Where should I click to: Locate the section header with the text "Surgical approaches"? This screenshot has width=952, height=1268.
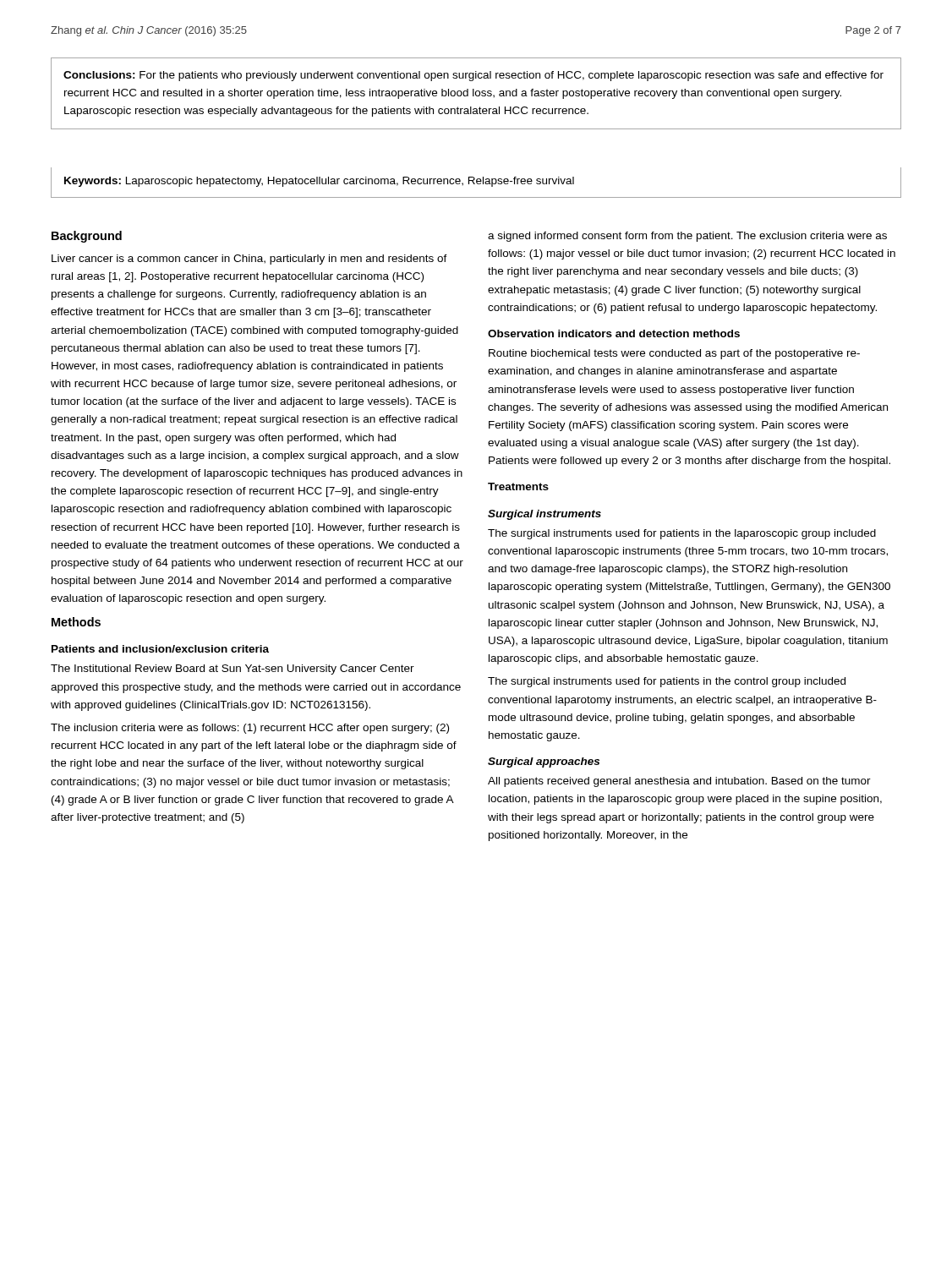[x=544, y=761]
